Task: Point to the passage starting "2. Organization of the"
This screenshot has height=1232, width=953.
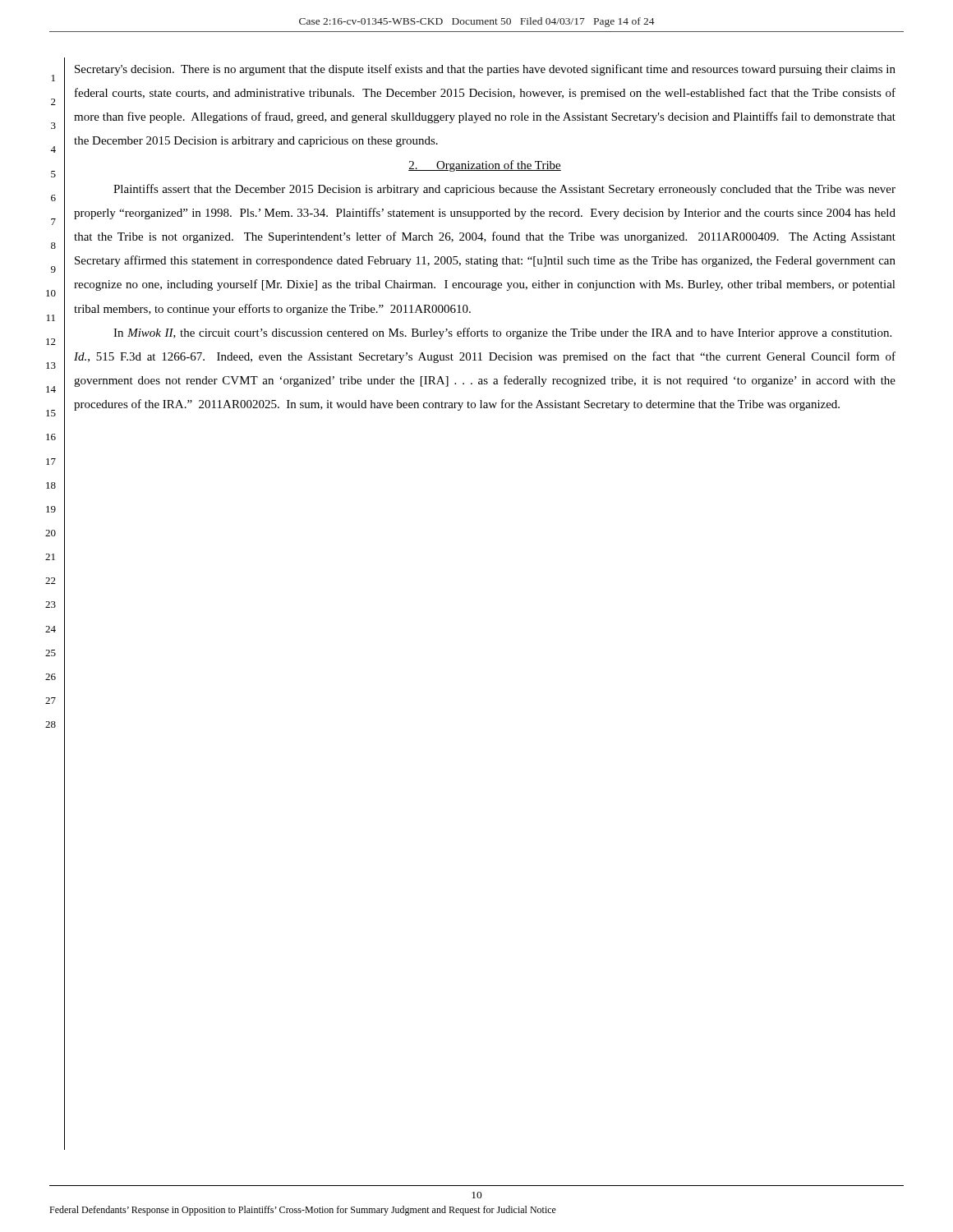Action: (485, 165)
